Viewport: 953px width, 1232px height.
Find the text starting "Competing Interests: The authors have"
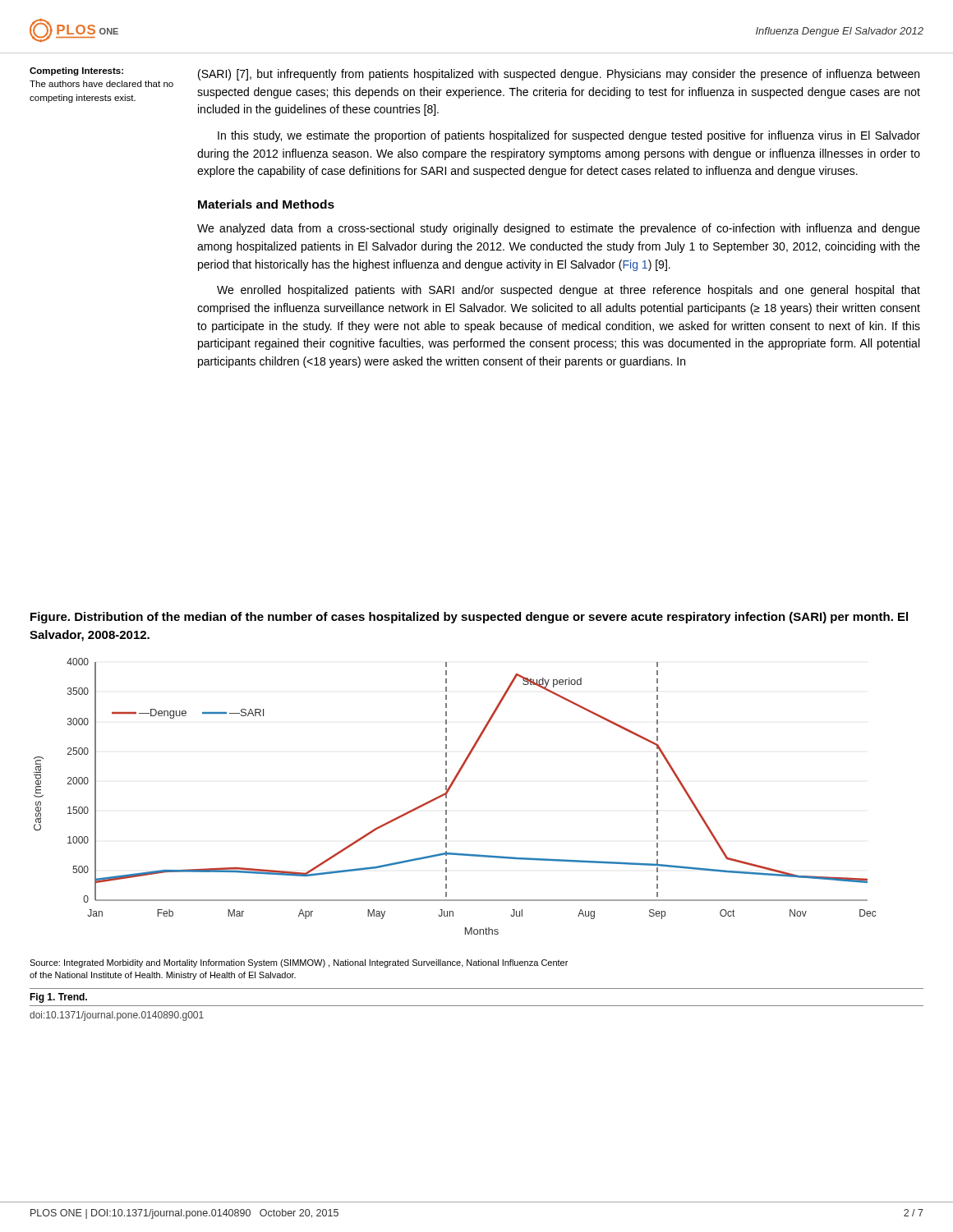[x=103, y=85]
